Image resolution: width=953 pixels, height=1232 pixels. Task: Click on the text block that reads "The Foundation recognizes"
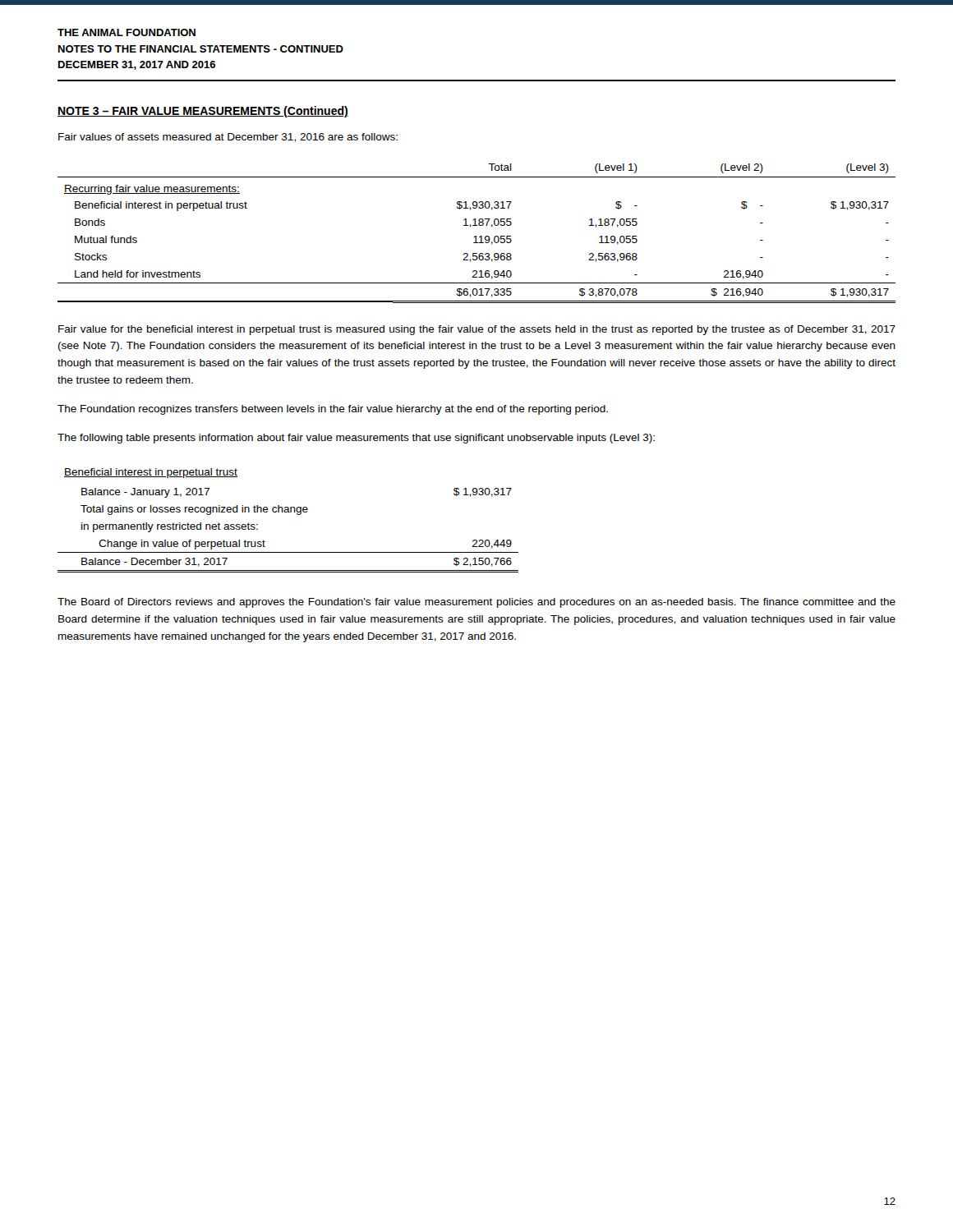[333, 409]
